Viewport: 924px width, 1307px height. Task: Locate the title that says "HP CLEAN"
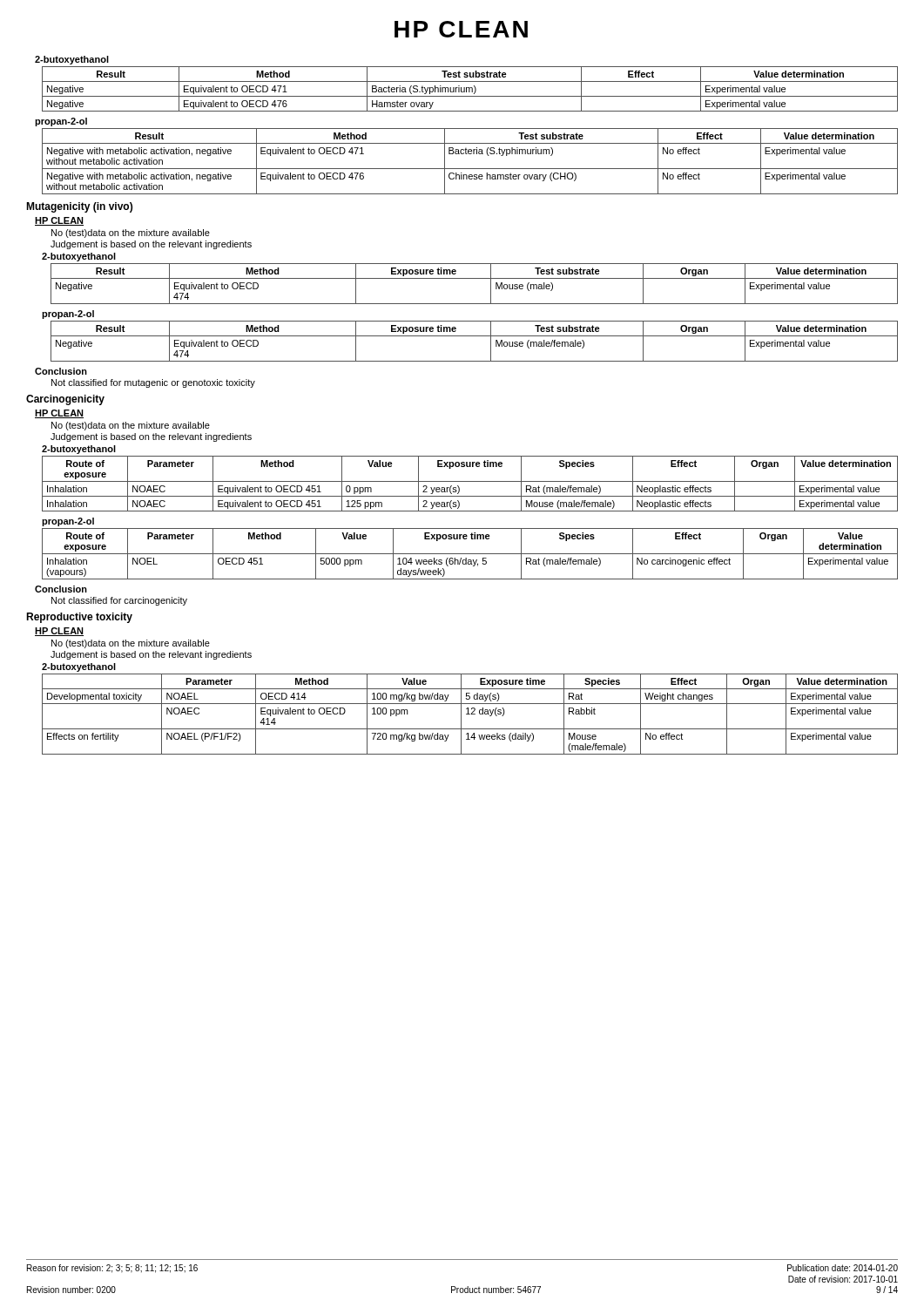pyautogui.click(x=462, y=29)
